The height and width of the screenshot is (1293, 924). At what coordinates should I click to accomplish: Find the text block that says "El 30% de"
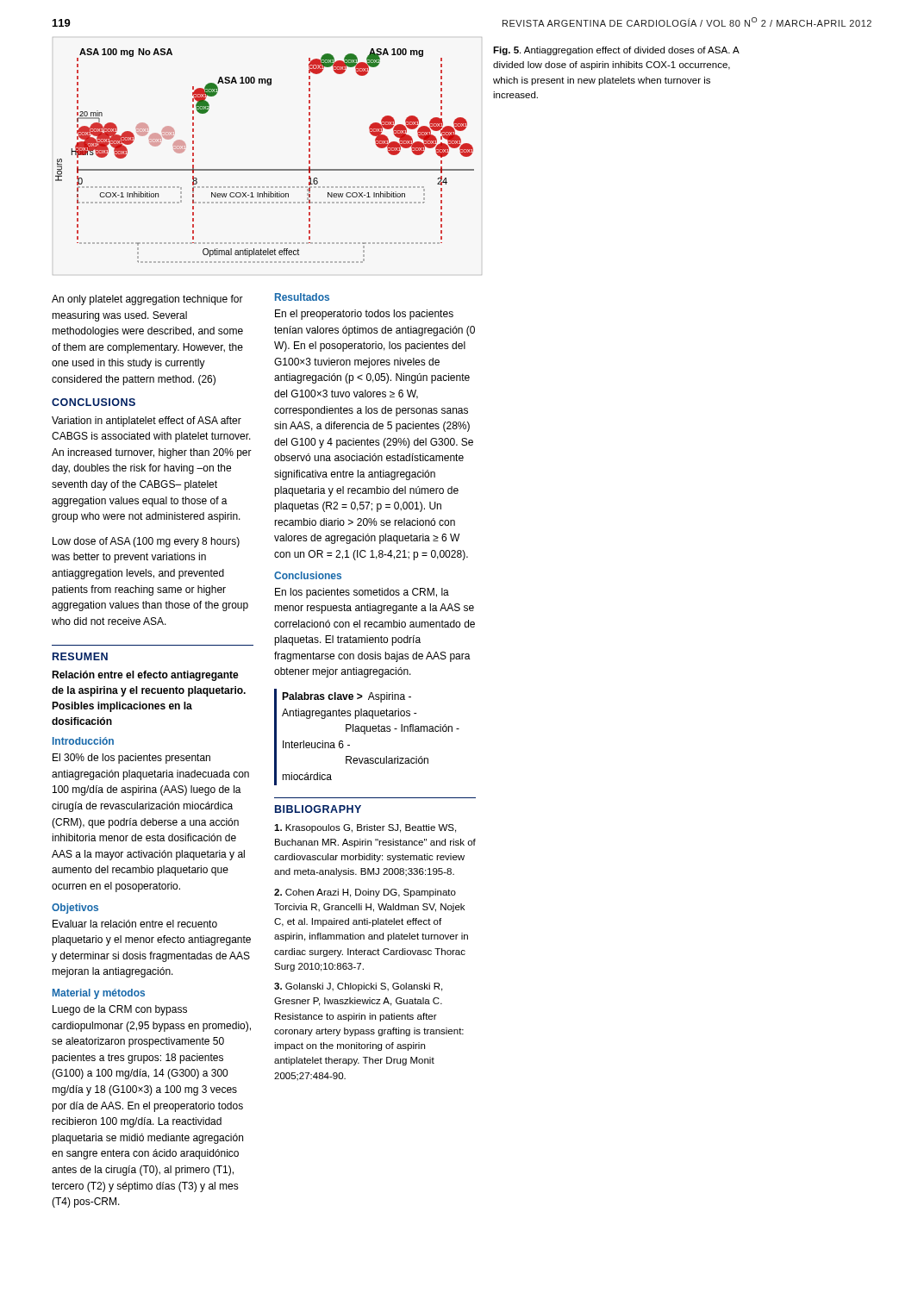(x=151, y=822)
